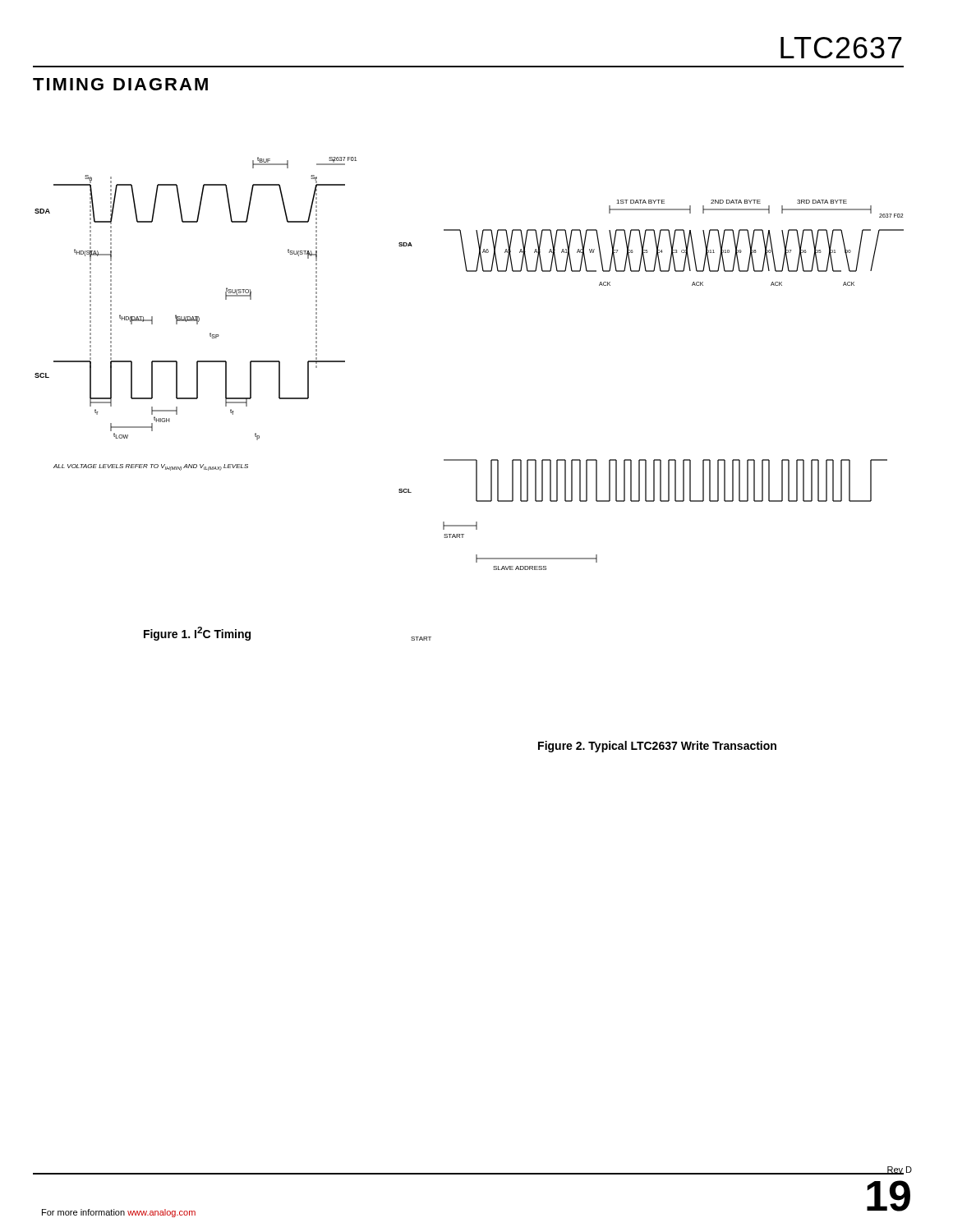953x1232 pixels.
Task: Find the caption on this page that starts "Figure 1. I2C"
Action: [197, 632]
